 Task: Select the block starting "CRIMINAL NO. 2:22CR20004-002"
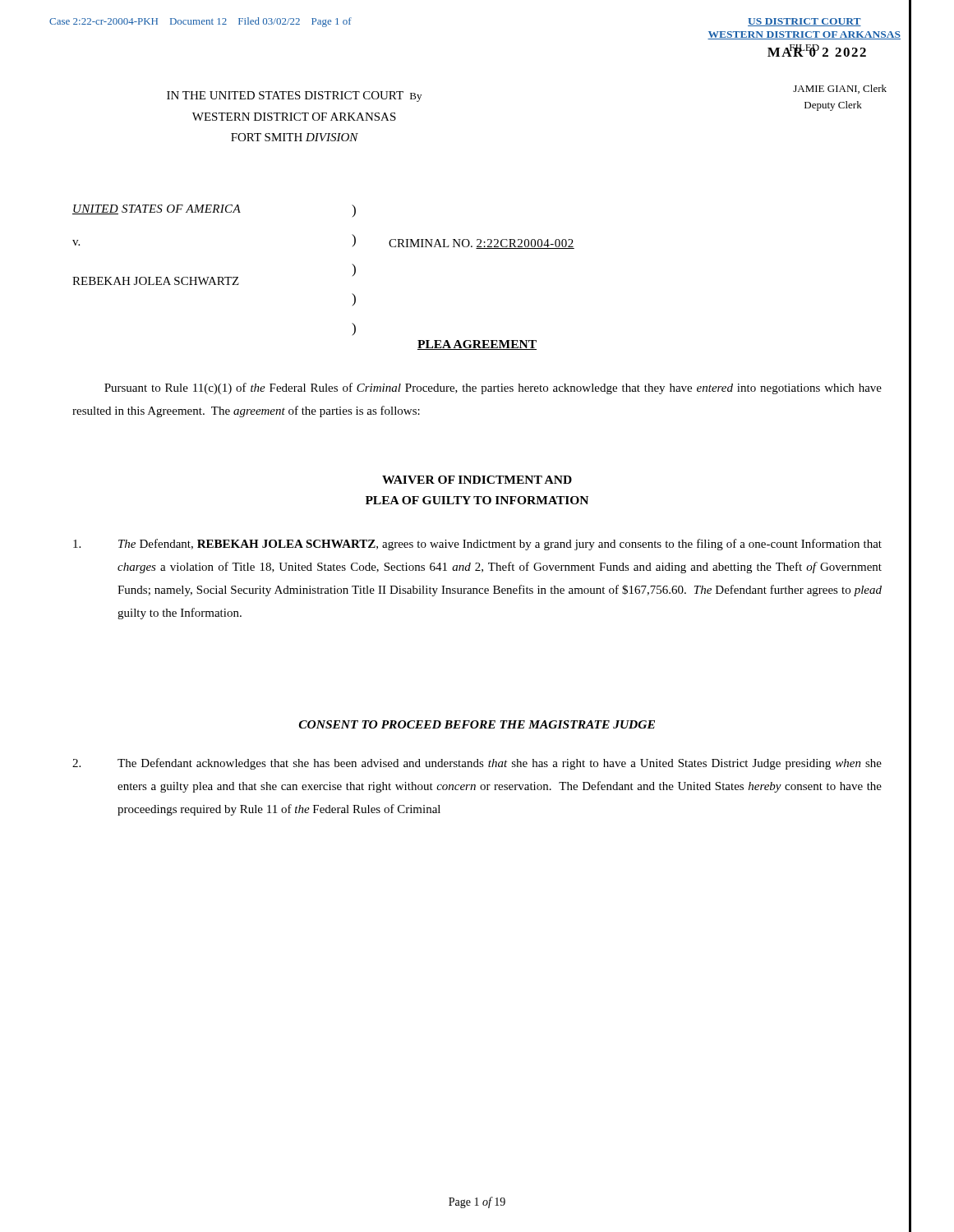click(481, 243)
